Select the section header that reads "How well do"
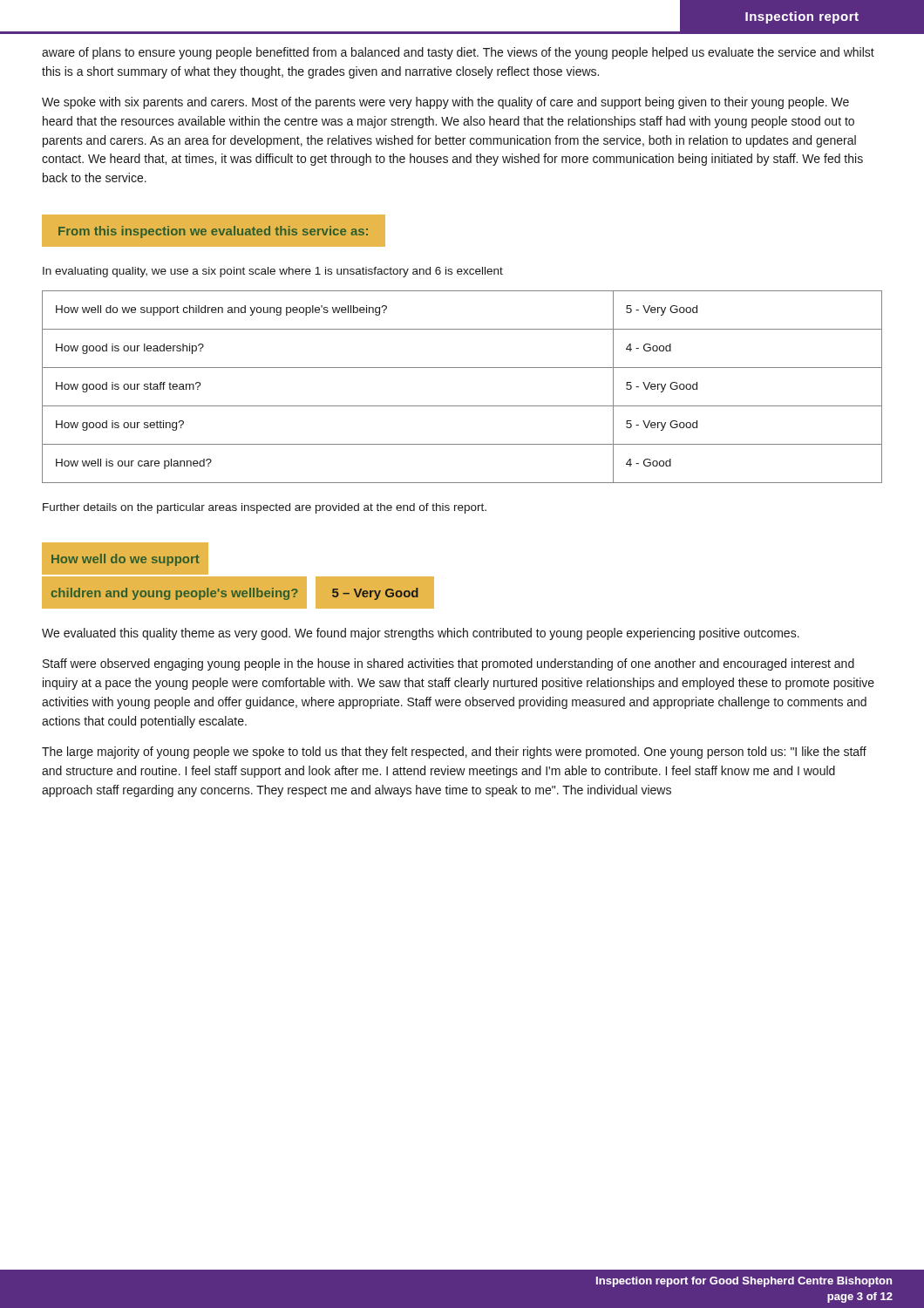The width and height of the screenshot is (924, 1308). coord(125,559)
